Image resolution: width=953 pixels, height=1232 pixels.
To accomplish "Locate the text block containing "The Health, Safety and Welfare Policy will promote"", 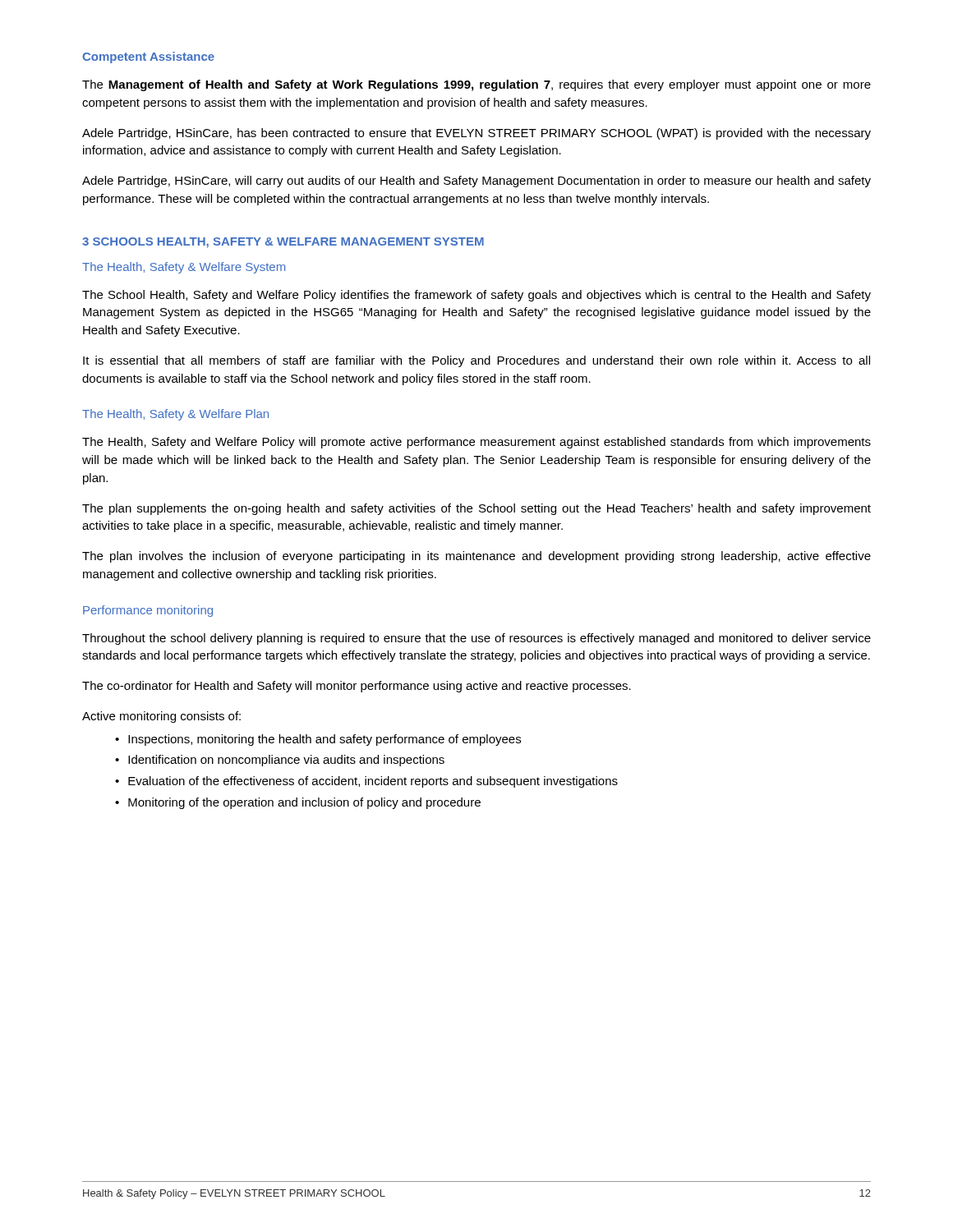I will click(476, 460).
